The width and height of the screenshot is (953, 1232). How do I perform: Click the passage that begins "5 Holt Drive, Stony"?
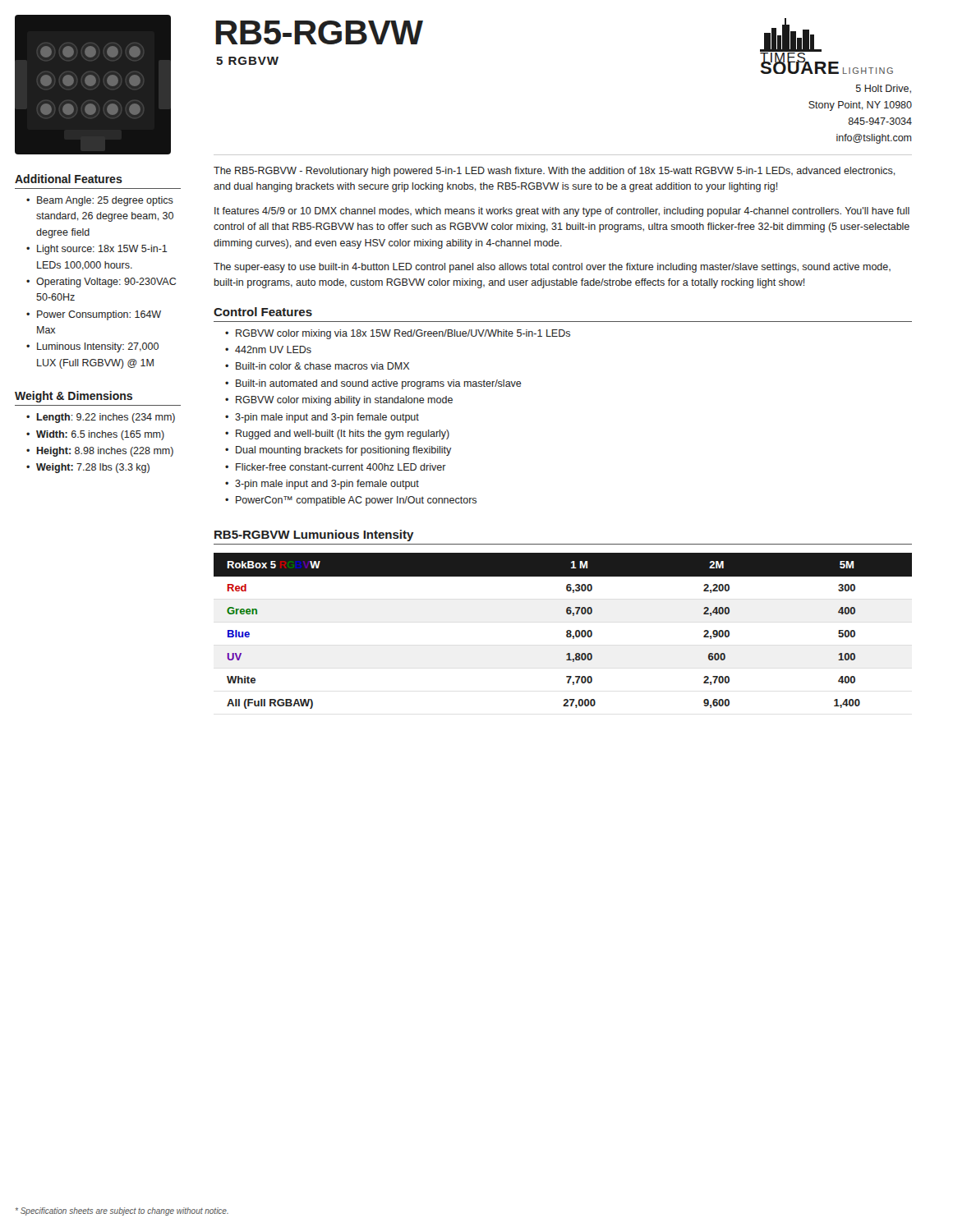pos(860,113)
